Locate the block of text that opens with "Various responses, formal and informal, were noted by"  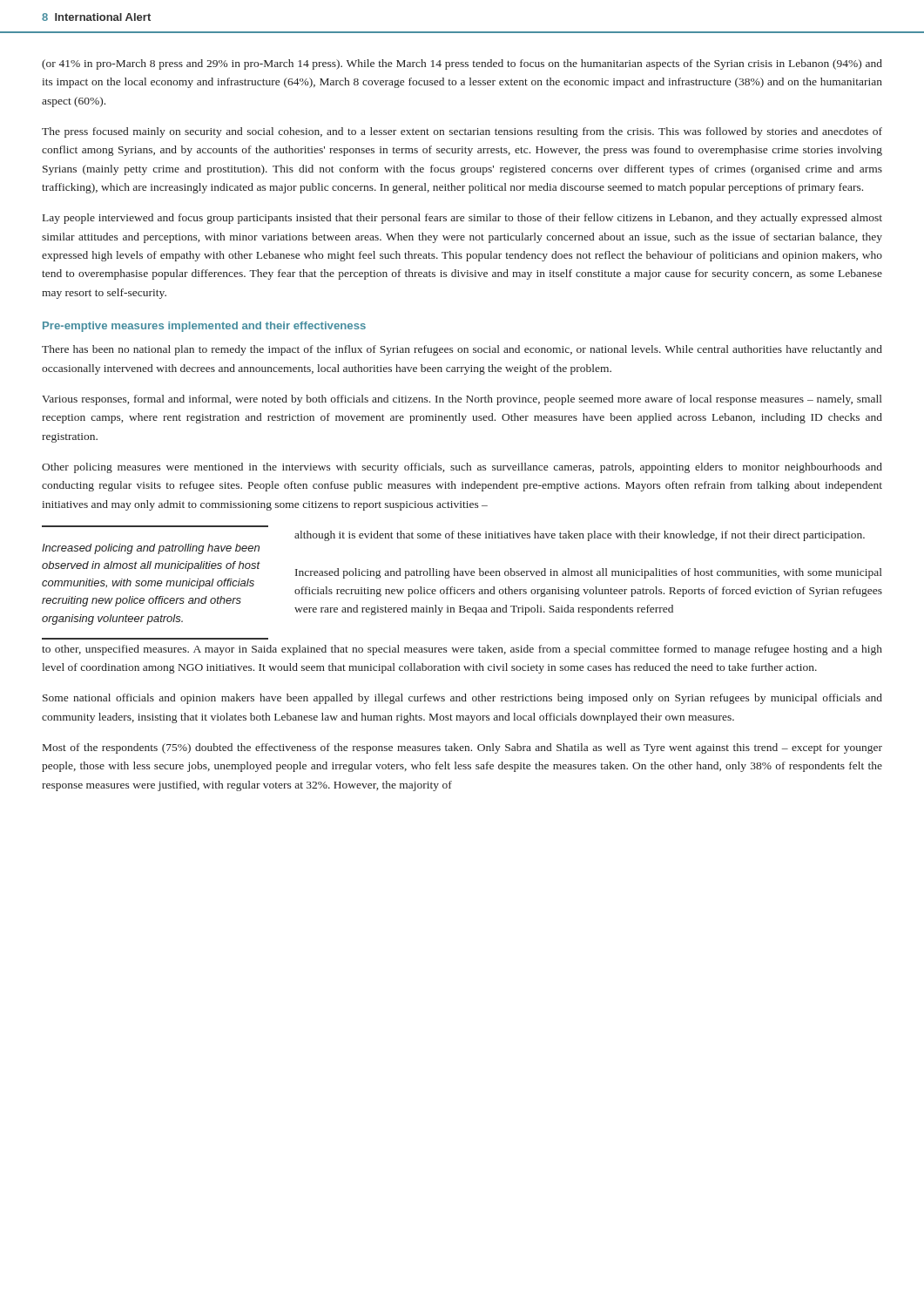[462, 417]
